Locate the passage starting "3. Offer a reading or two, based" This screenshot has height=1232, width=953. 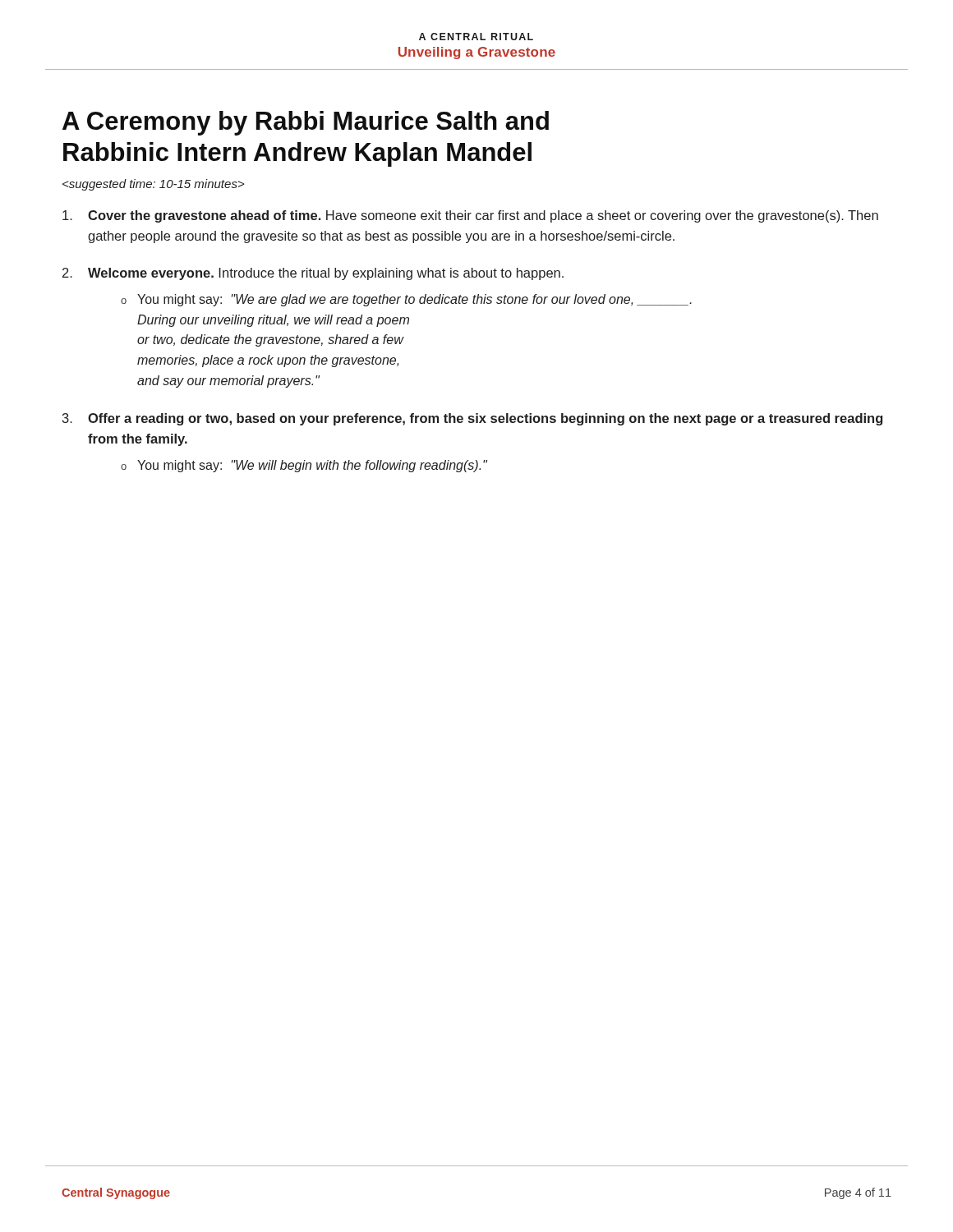472,419
